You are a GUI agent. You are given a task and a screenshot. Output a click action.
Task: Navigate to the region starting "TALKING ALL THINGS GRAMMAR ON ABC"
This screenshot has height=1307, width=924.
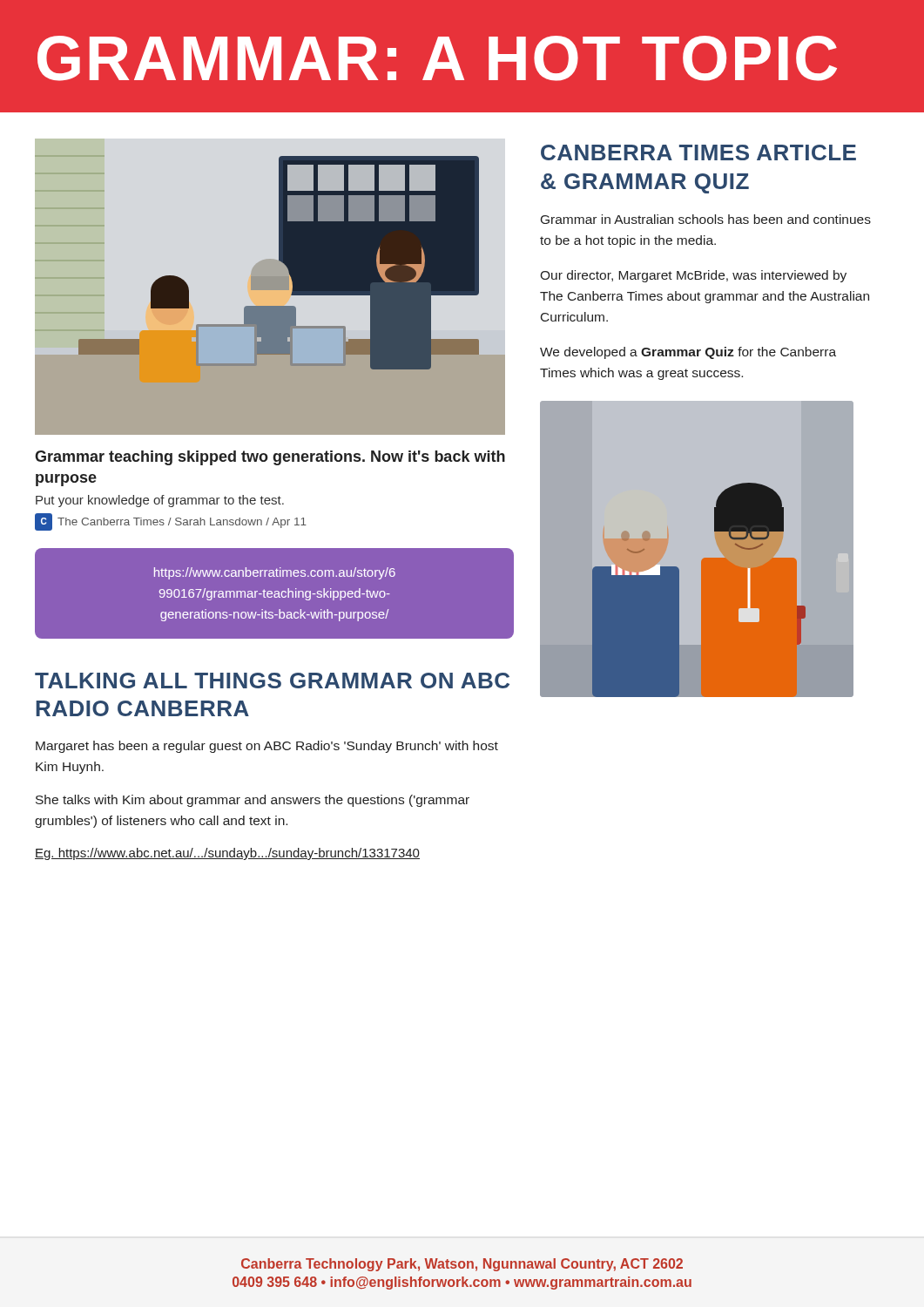click(x=273, y=695)
